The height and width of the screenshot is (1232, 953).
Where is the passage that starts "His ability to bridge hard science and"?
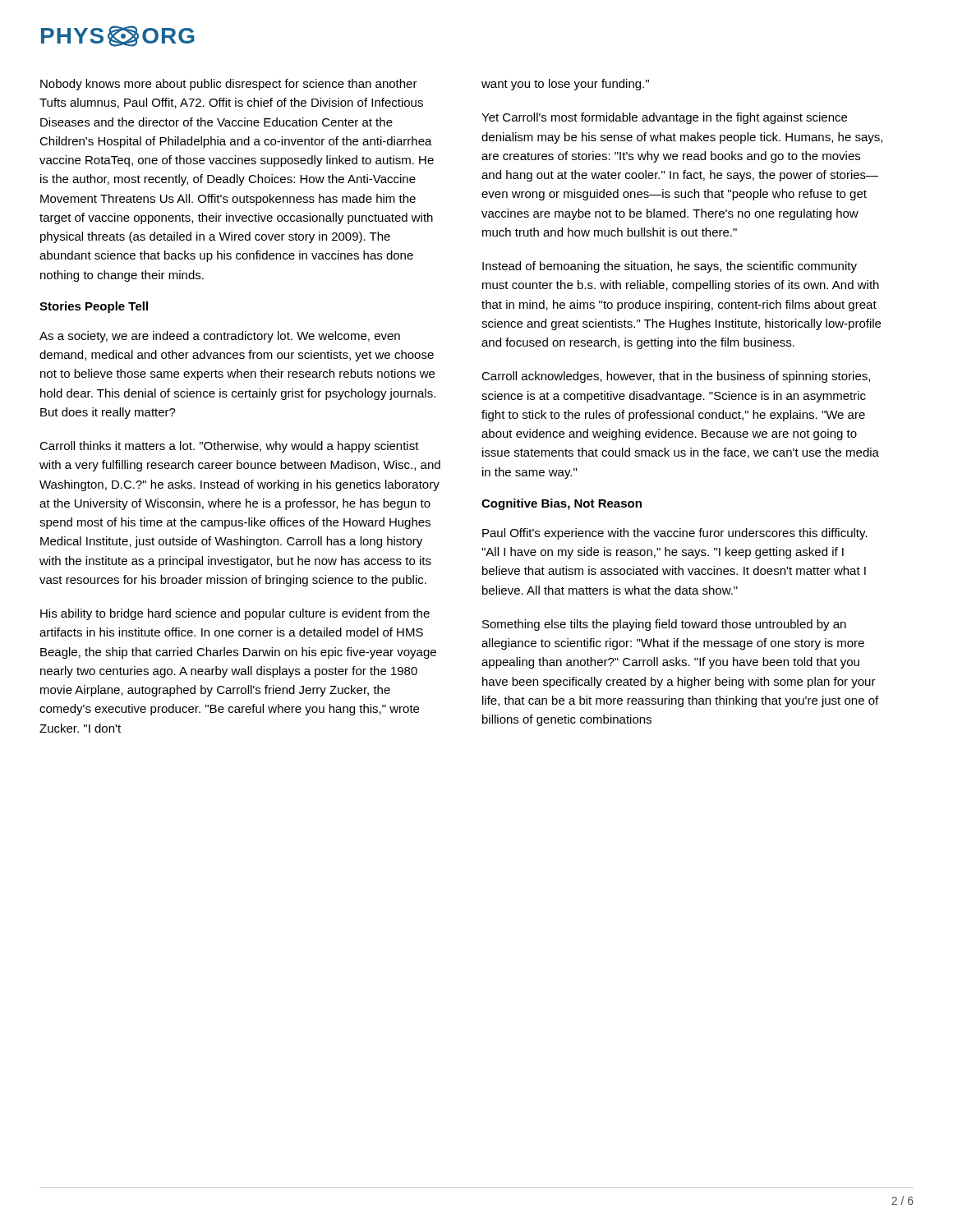(x=238, y=670)
